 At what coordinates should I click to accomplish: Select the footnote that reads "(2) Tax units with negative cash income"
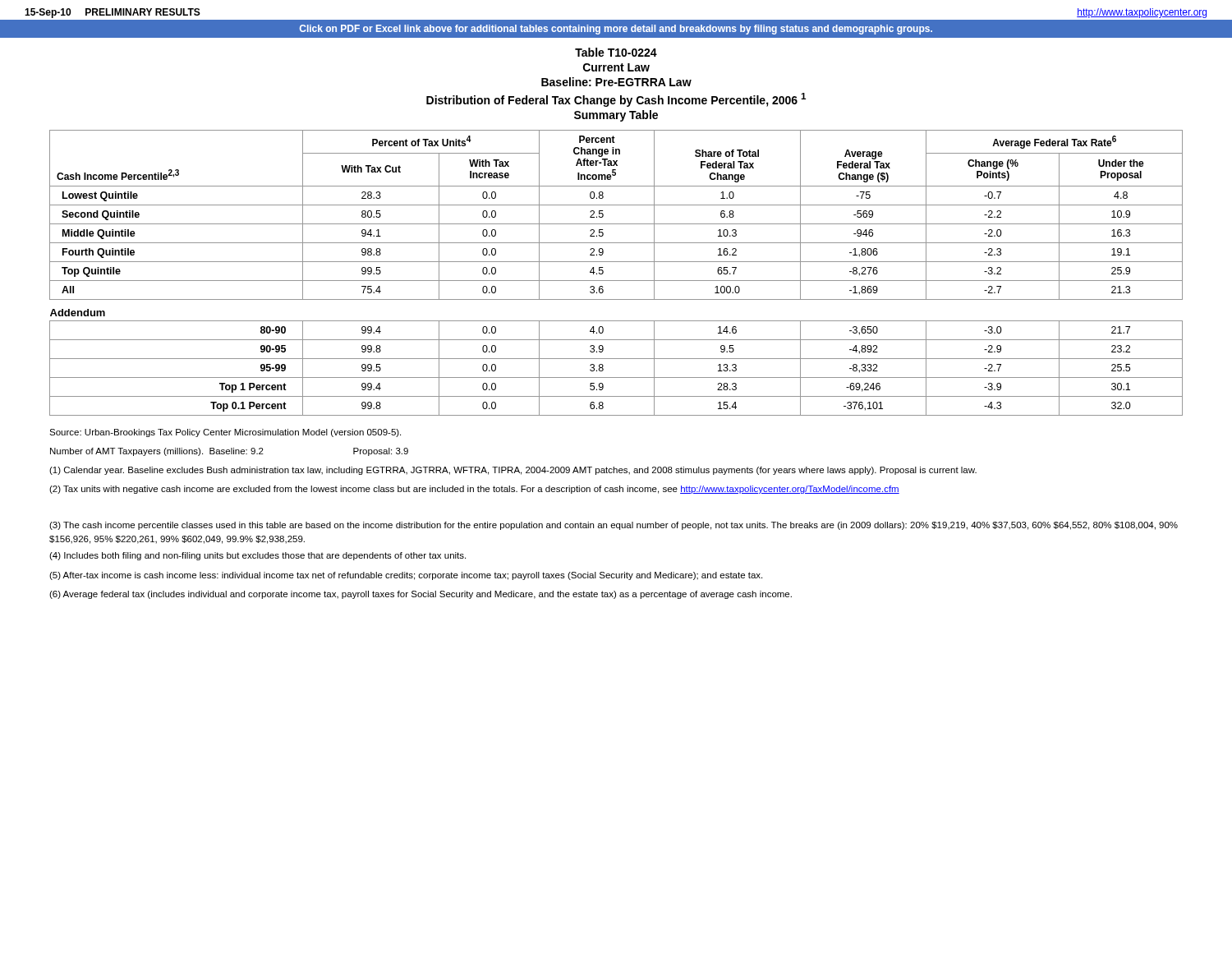coord(616,490)
